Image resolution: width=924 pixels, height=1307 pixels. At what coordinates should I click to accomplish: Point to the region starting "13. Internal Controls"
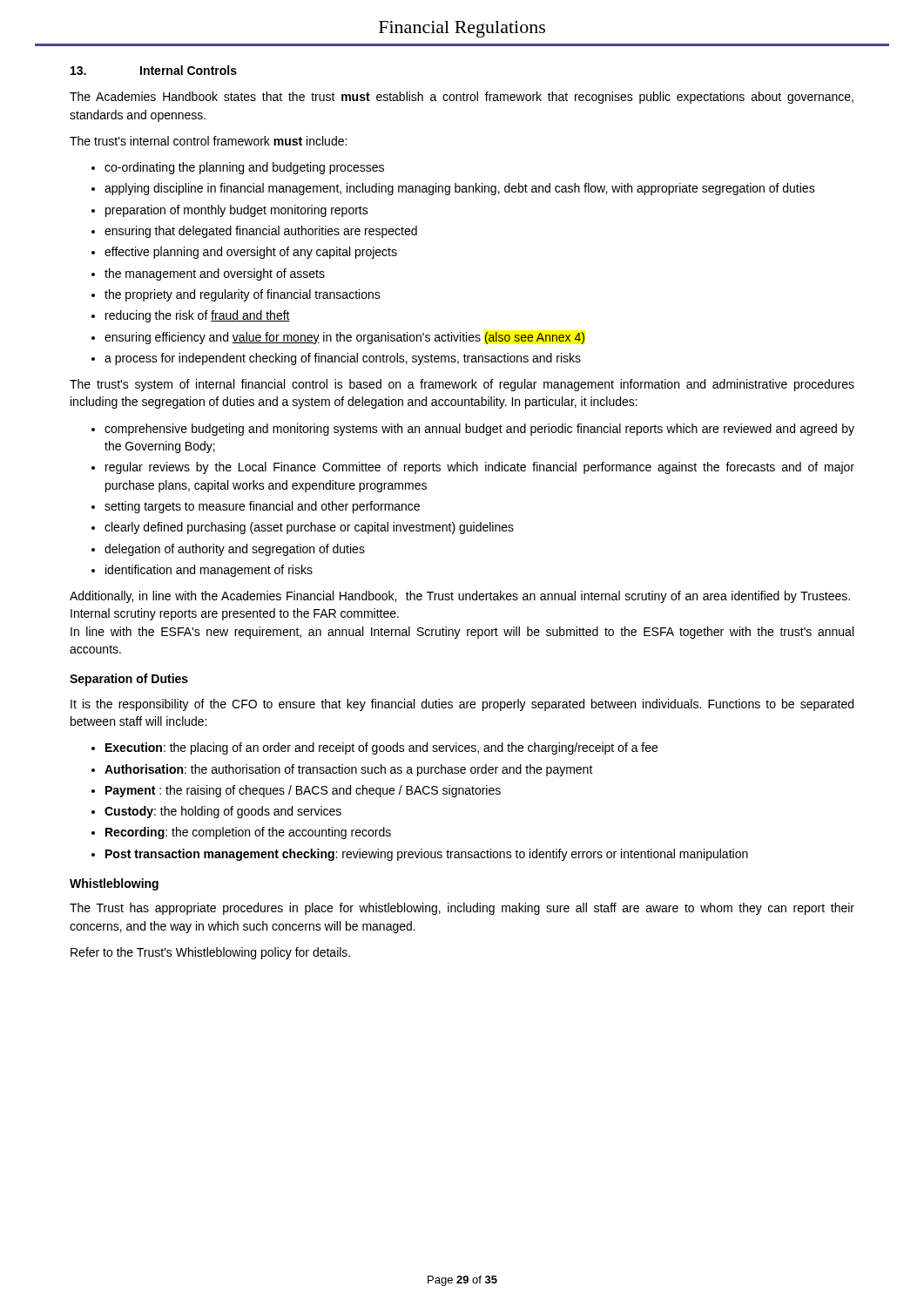coord(153,71)
